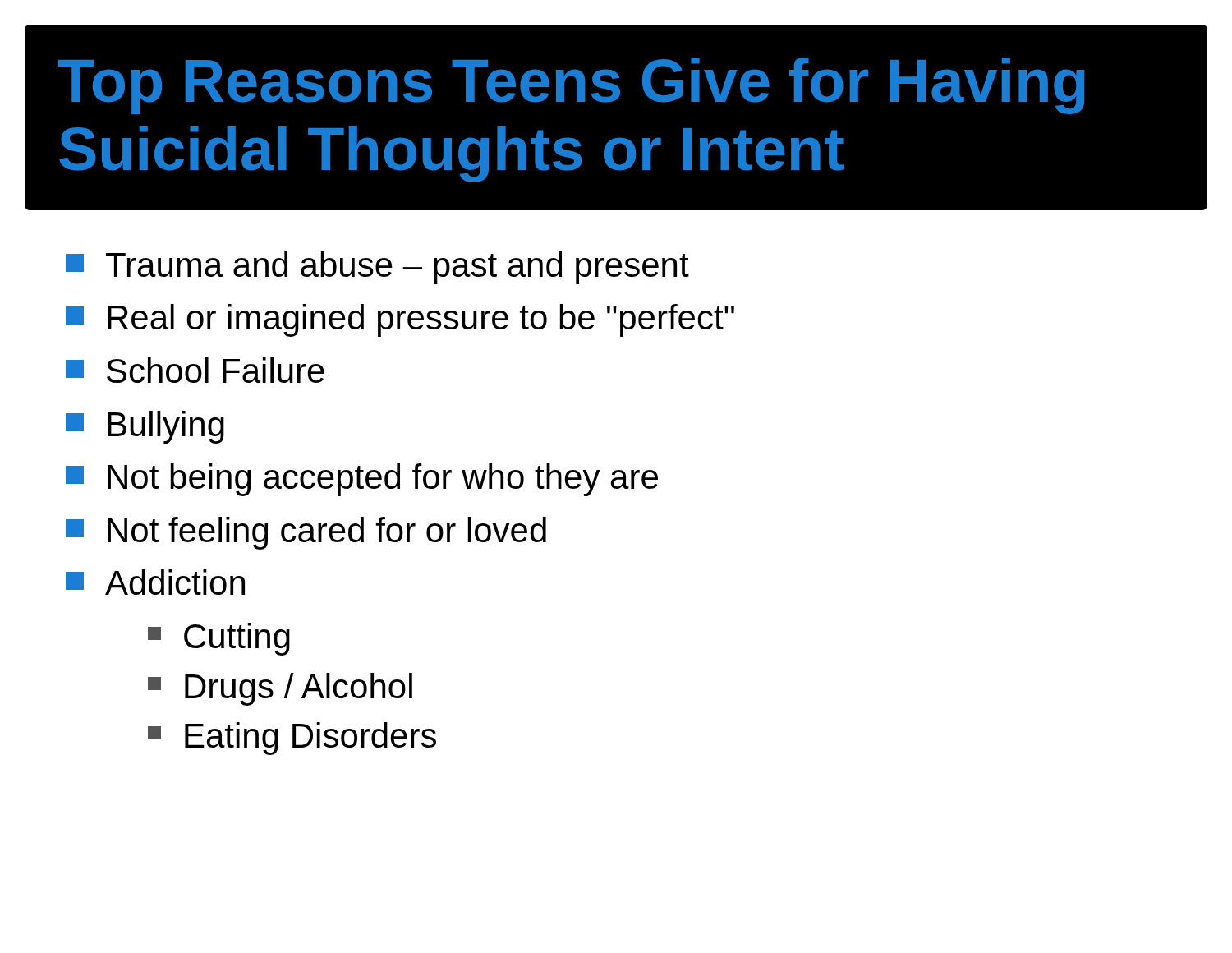Point to the passage starting "Not feeling cared for or"
This screenshot has height=953, width=1232.
307,531
